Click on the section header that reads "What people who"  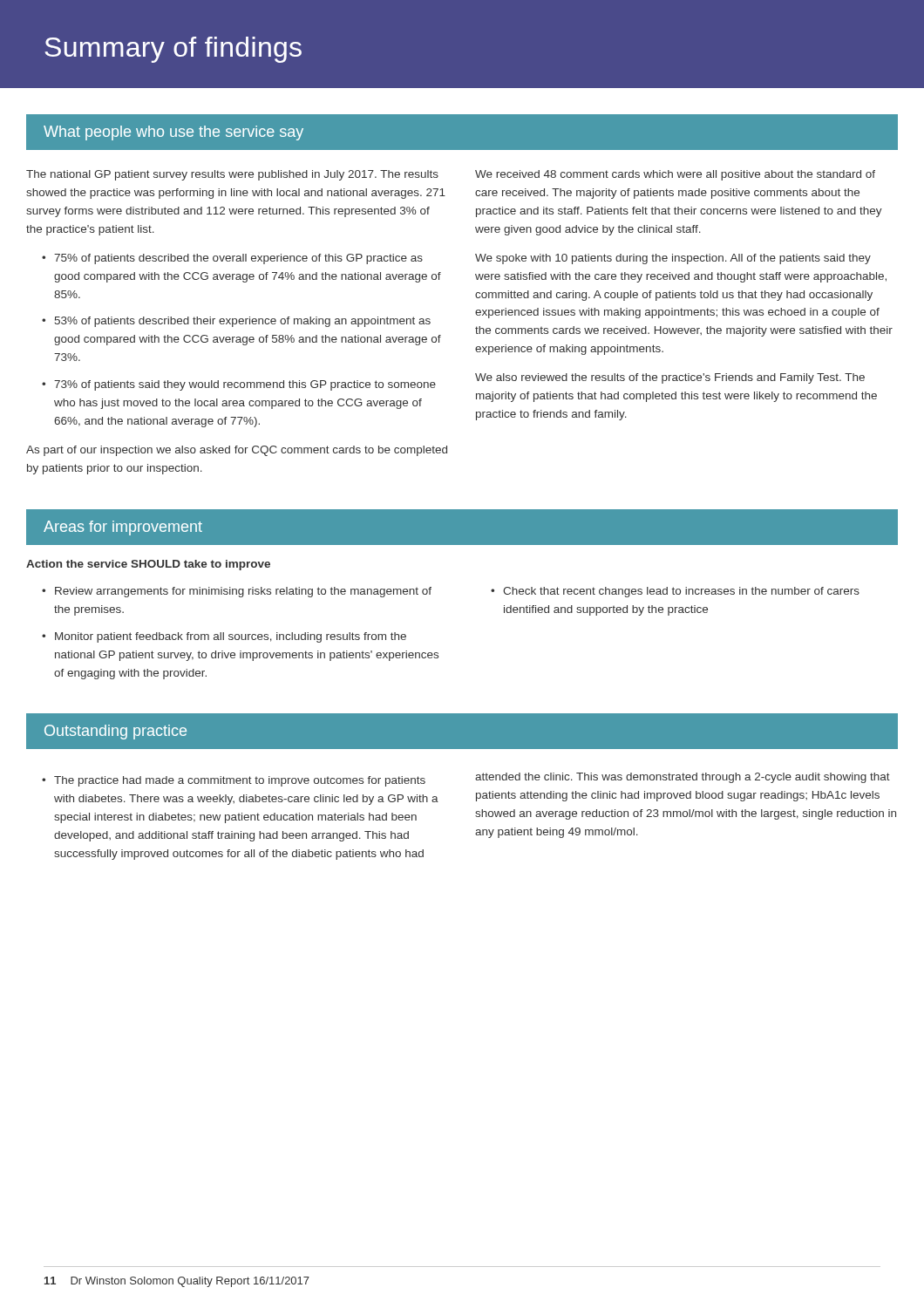[x=173, y=133]
